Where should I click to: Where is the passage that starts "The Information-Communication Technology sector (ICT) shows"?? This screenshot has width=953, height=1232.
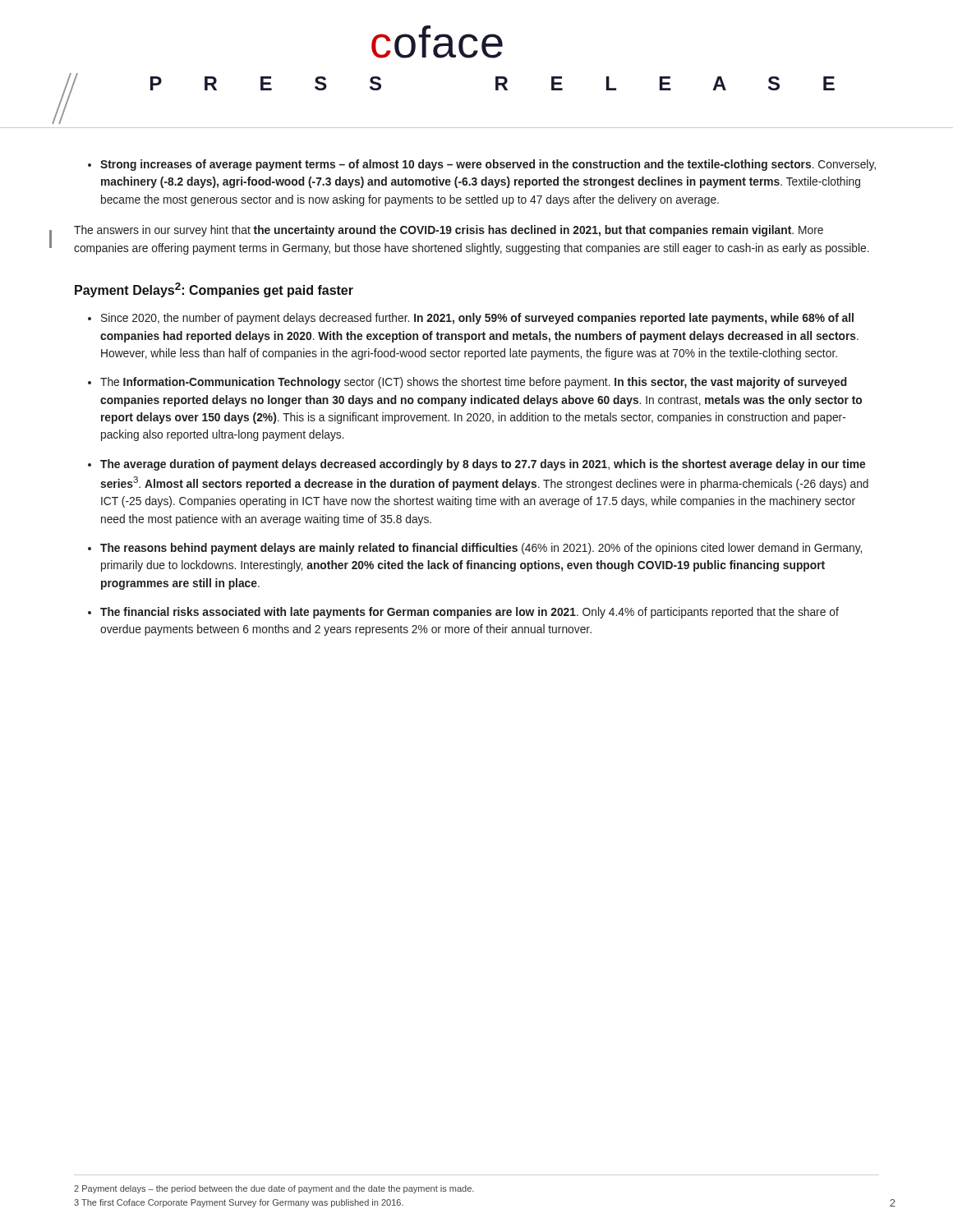(x=481, y=409)
